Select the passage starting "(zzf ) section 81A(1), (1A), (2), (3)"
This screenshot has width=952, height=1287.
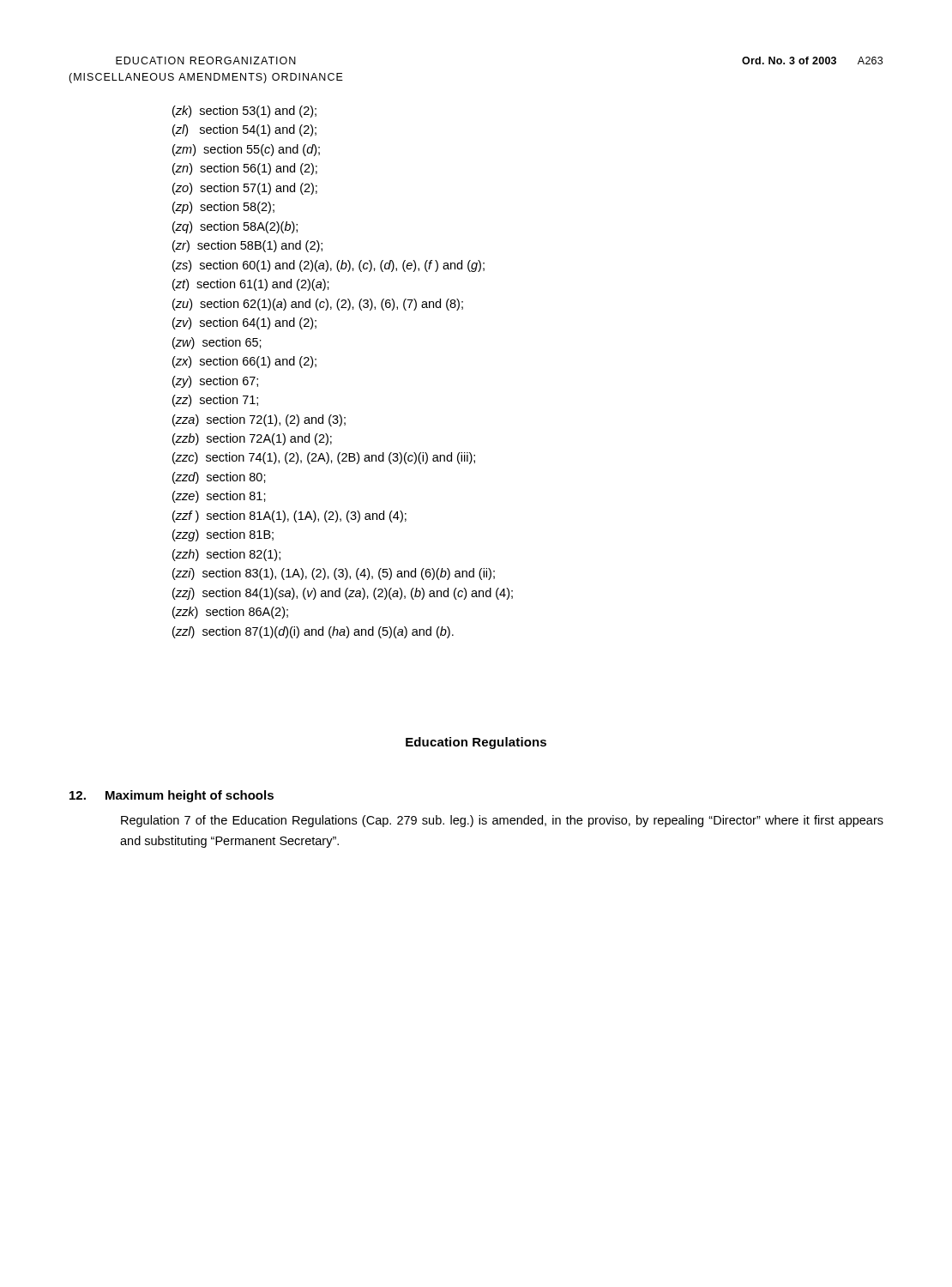(289, 516)
